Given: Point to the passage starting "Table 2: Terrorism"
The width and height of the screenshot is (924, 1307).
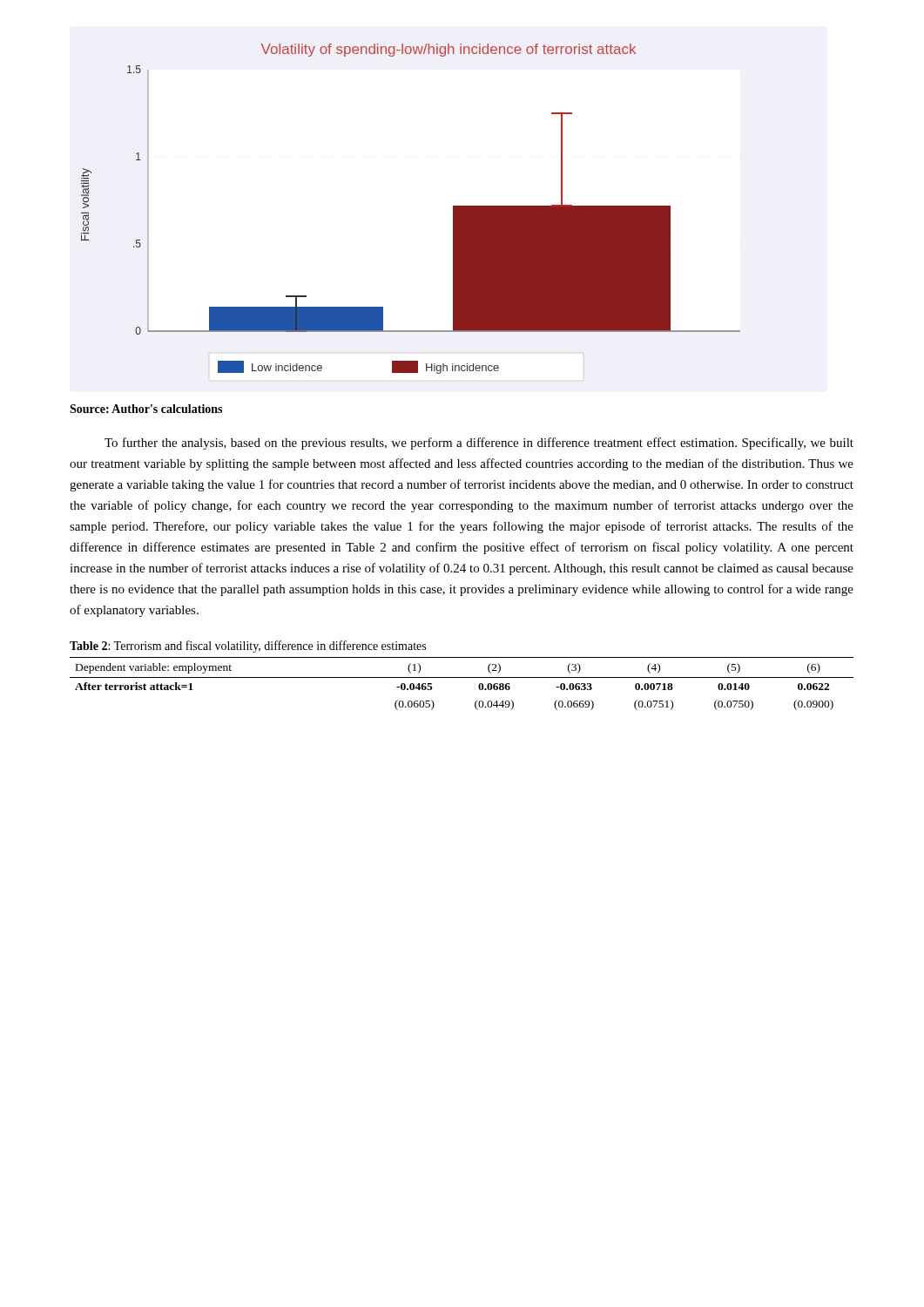Looking at the screenshot, I should click(248, 646).
